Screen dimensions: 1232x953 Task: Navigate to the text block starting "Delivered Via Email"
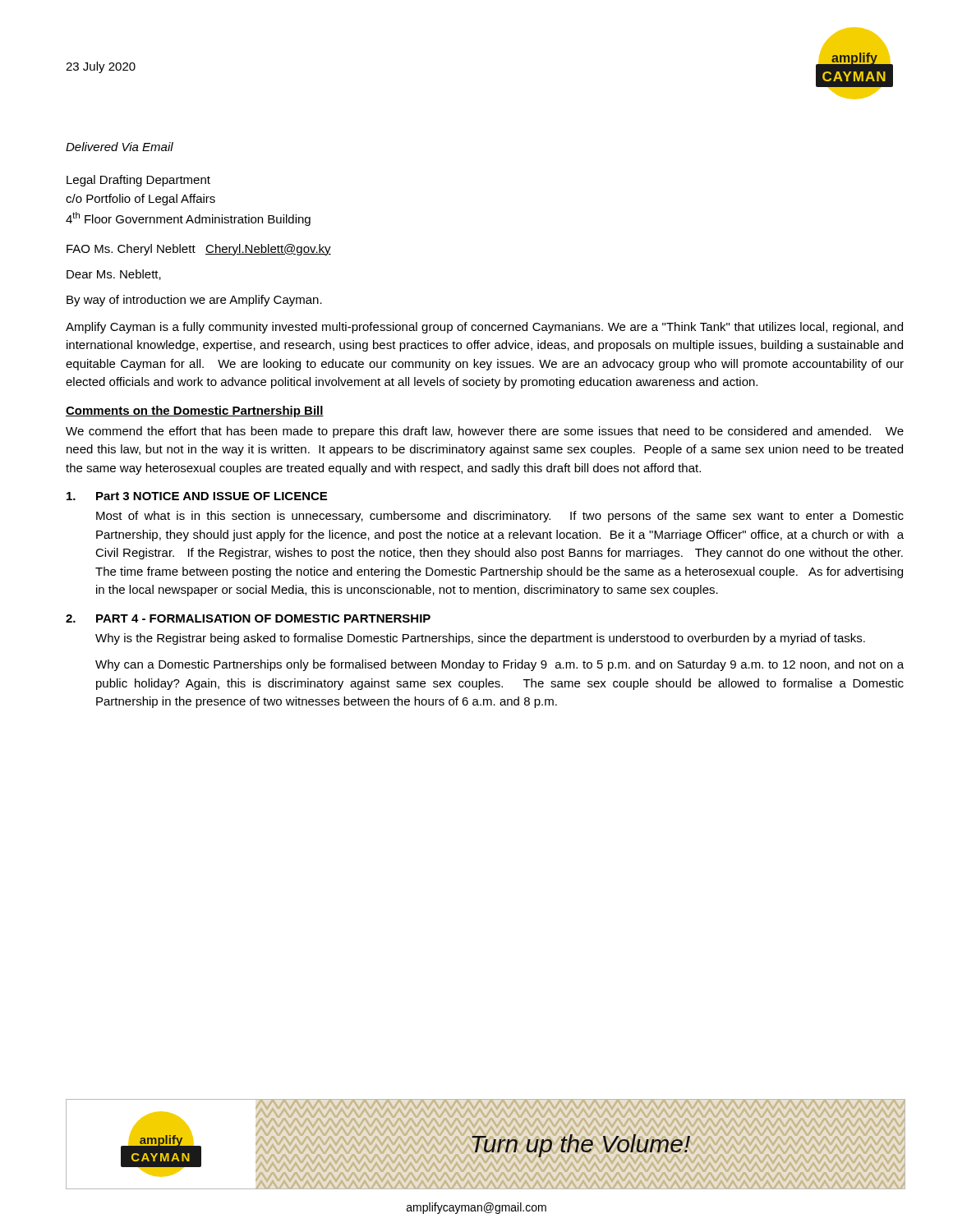coord(119,147)
